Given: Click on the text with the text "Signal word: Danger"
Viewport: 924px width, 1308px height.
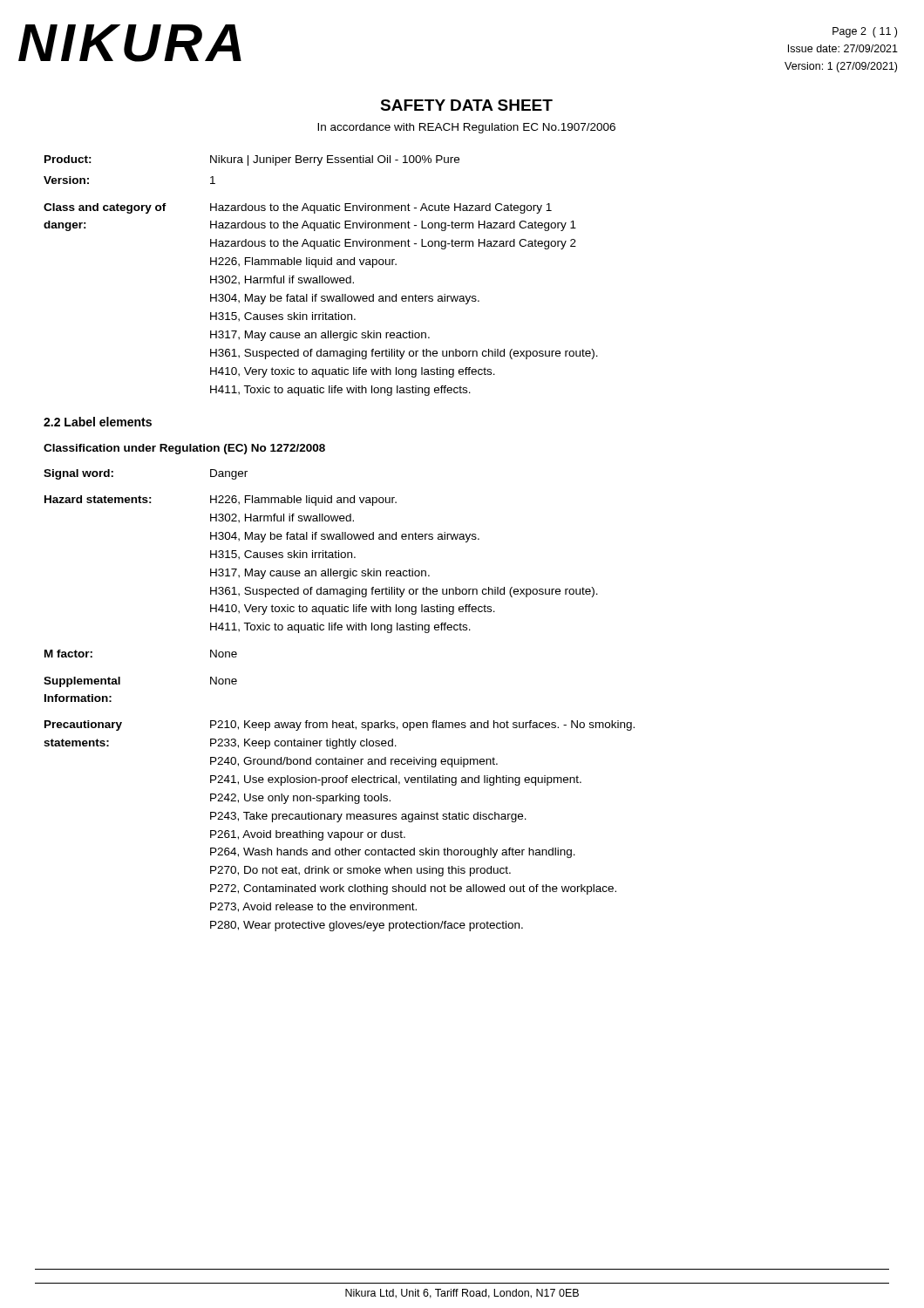Looking at the screenshot, I should point(70,474).
